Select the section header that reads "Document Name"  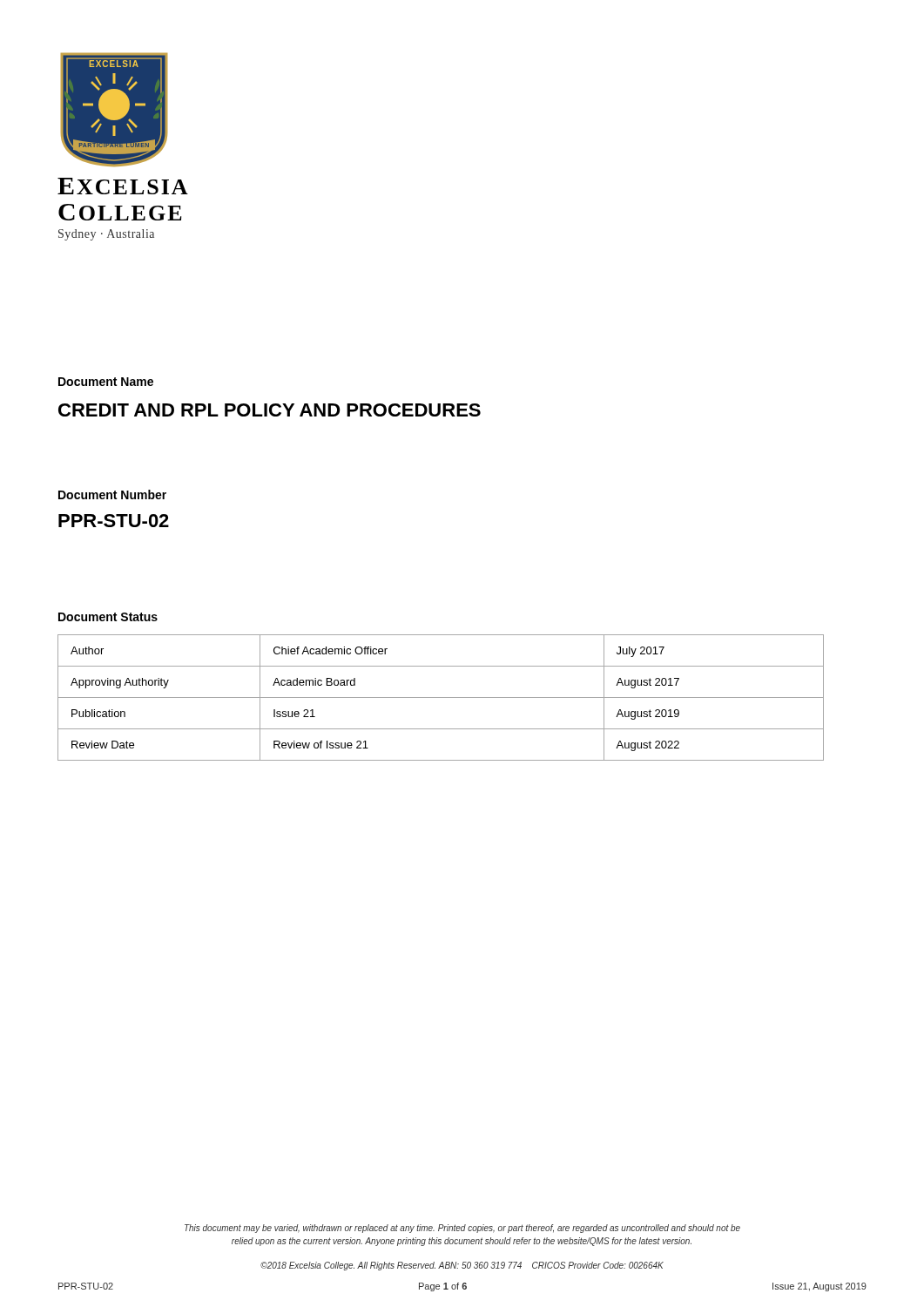pyautogui.click(x=106, y=382)
